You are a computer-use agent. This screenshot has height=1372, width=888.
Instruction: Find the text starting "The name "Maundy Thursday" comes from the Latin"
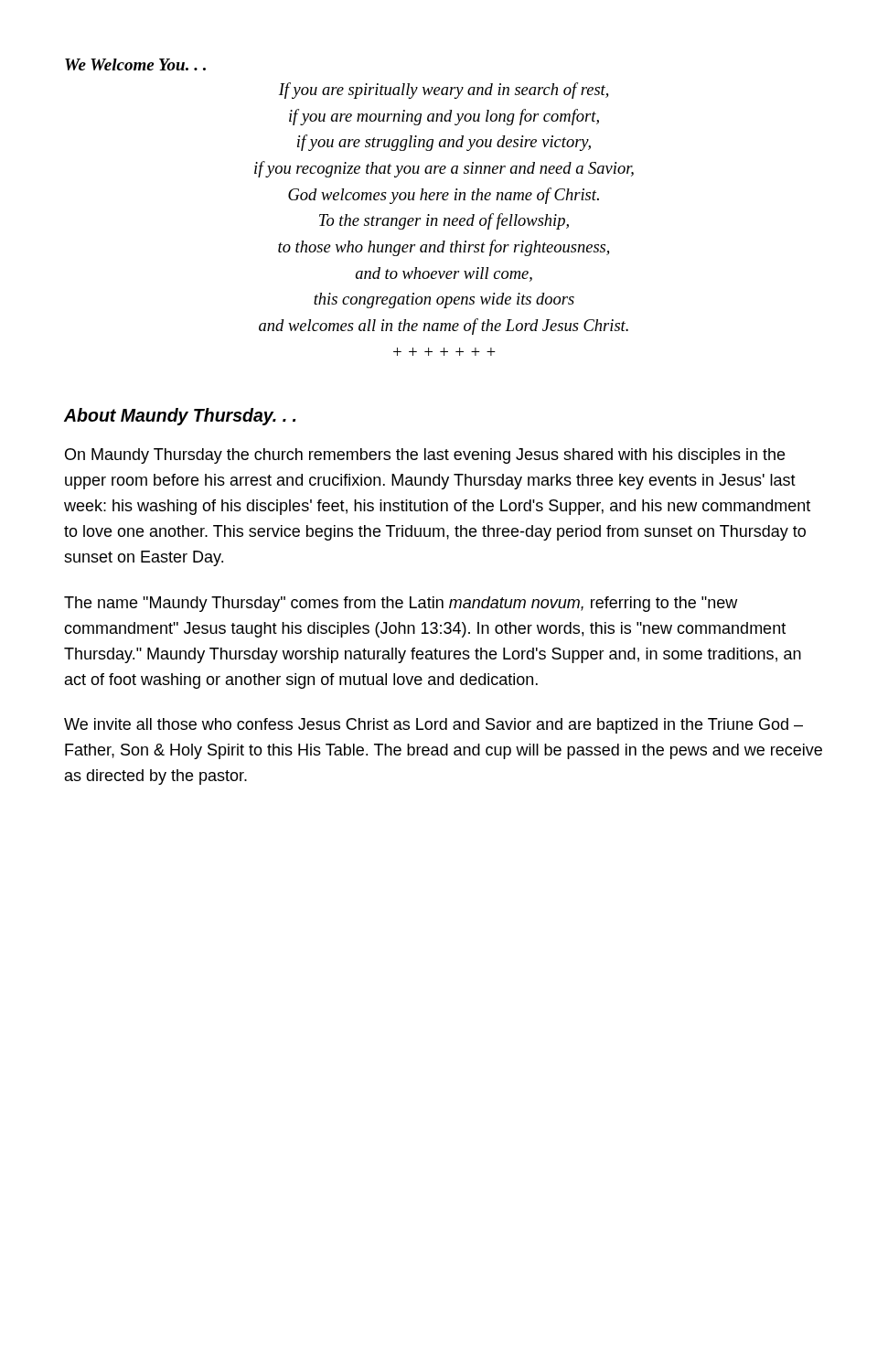[433, 641]
